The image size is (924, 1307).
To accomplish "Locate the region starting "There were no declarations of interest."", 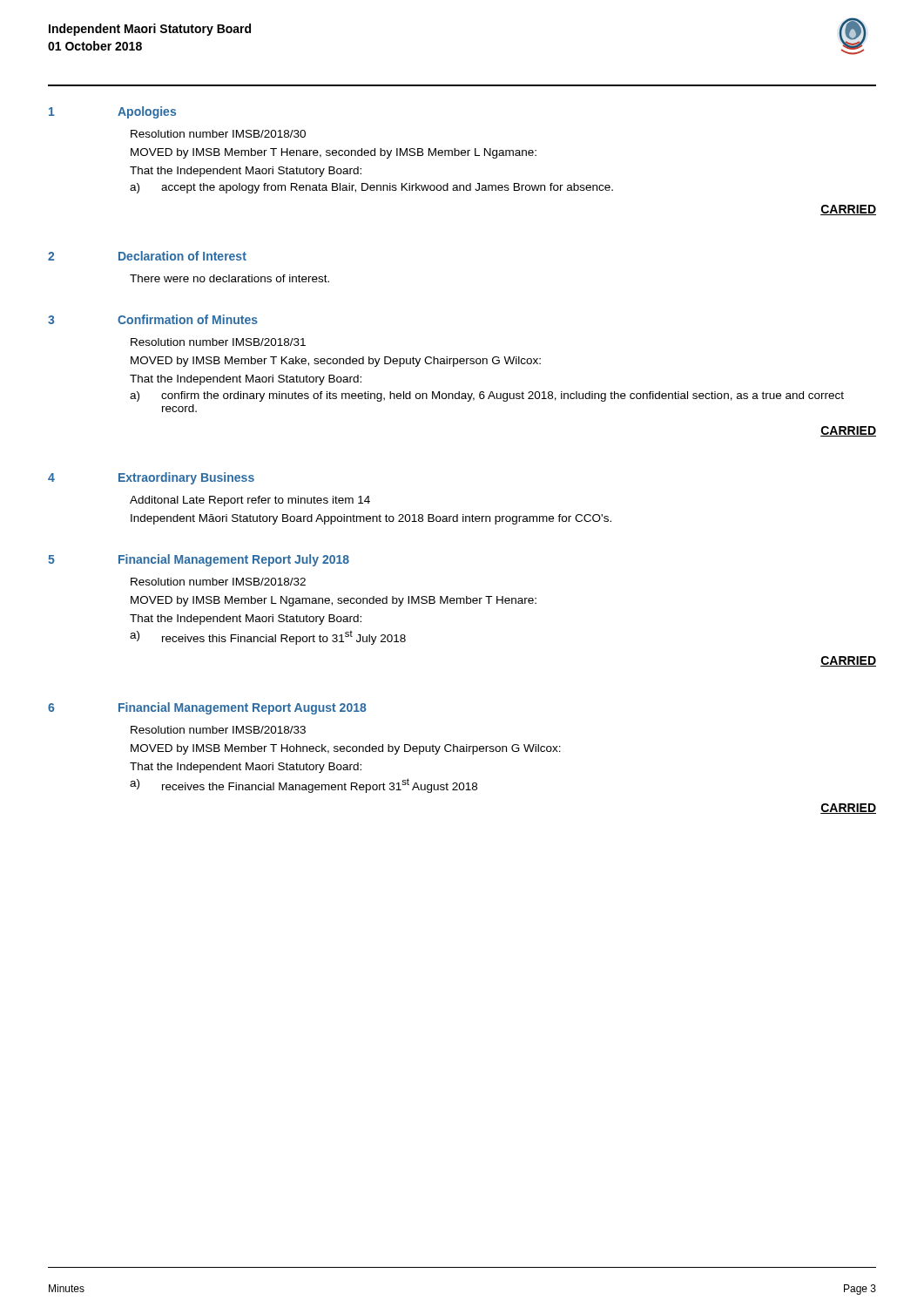I will click(x=230, y=278).
